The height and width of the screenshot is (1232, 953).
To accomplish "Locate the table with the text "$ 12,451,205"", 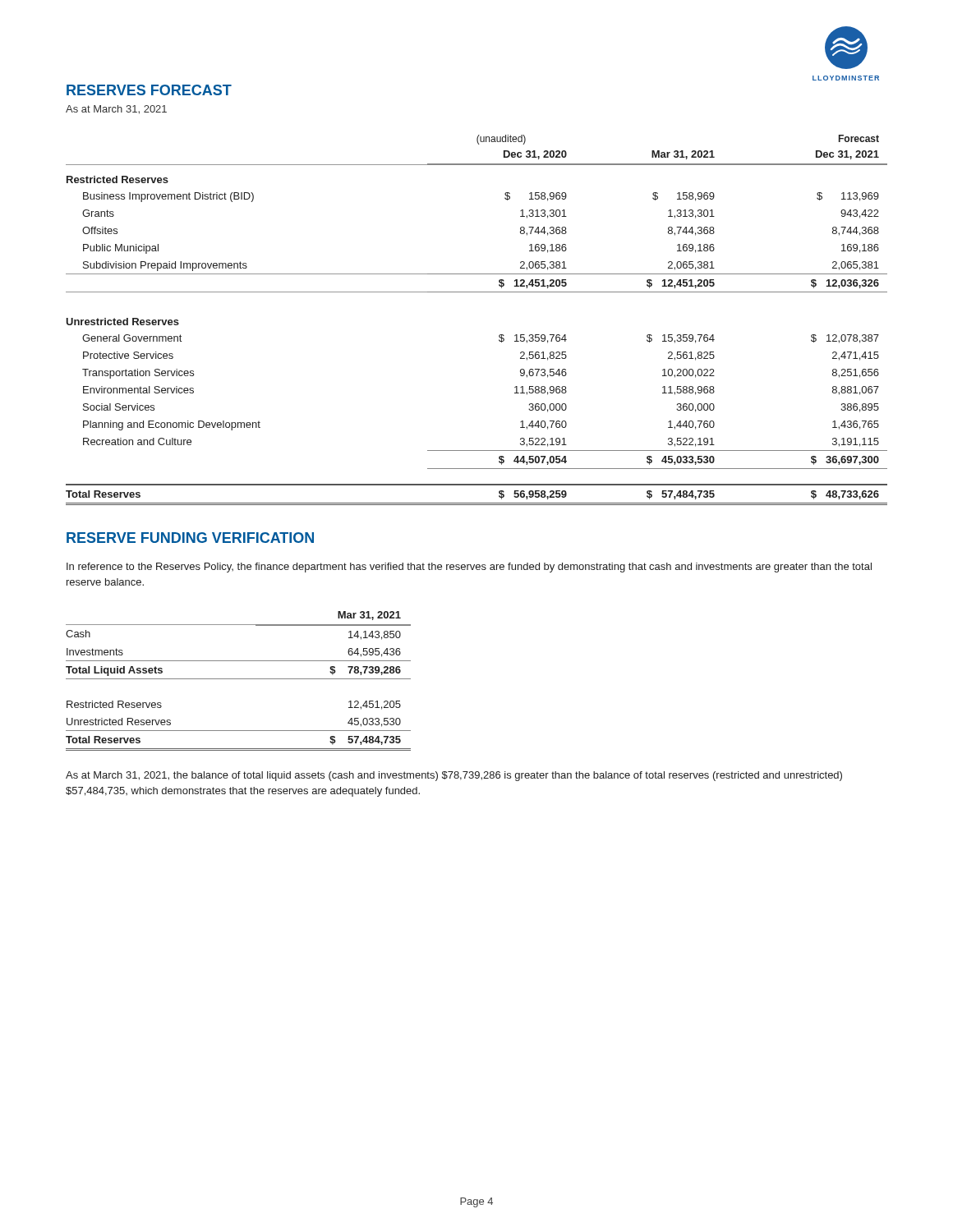I will pyautogui.click(x=476, y=317).
